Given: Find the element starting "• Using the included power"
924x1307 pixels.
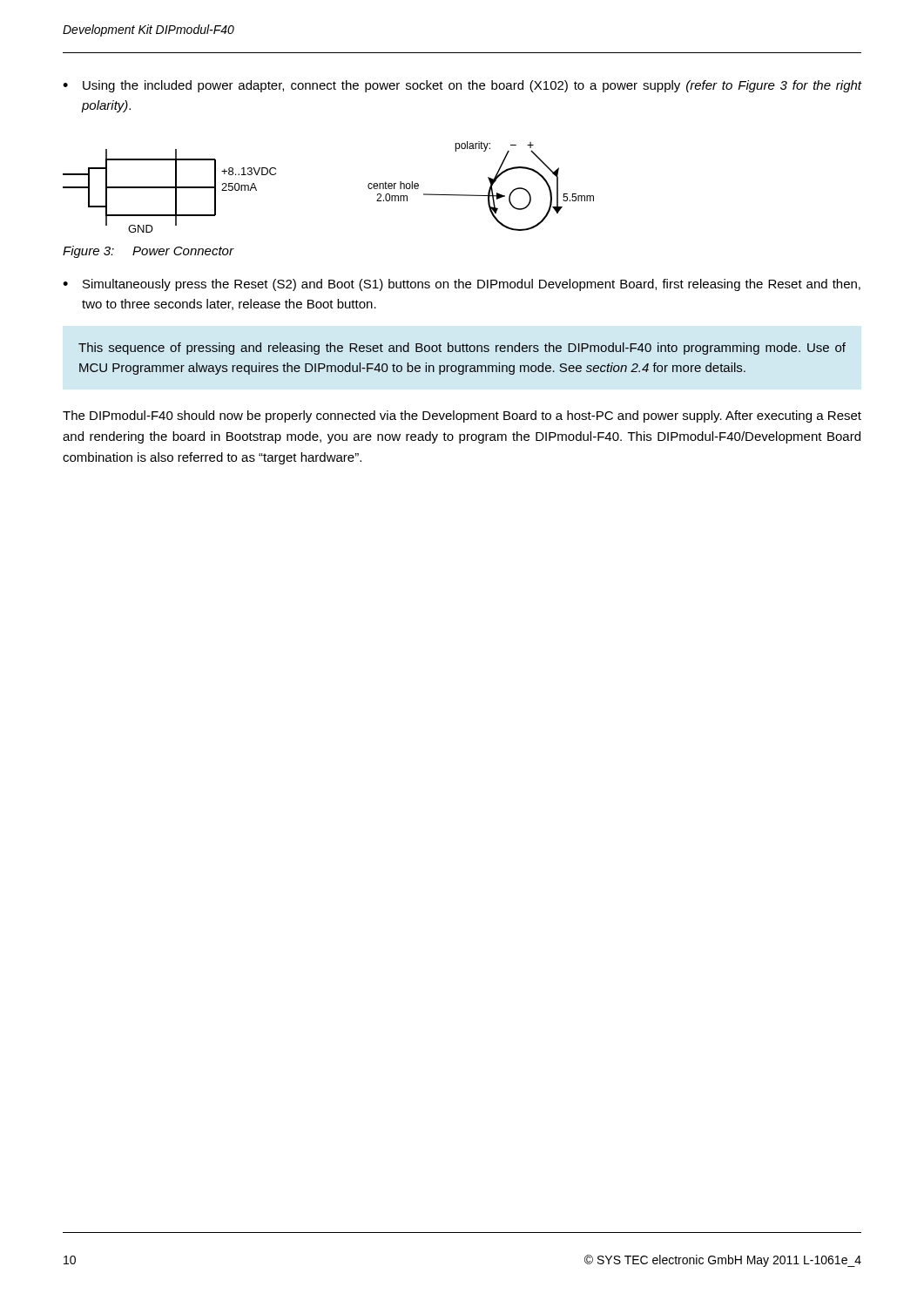Looking at the screenshot, I should point(462,95).
